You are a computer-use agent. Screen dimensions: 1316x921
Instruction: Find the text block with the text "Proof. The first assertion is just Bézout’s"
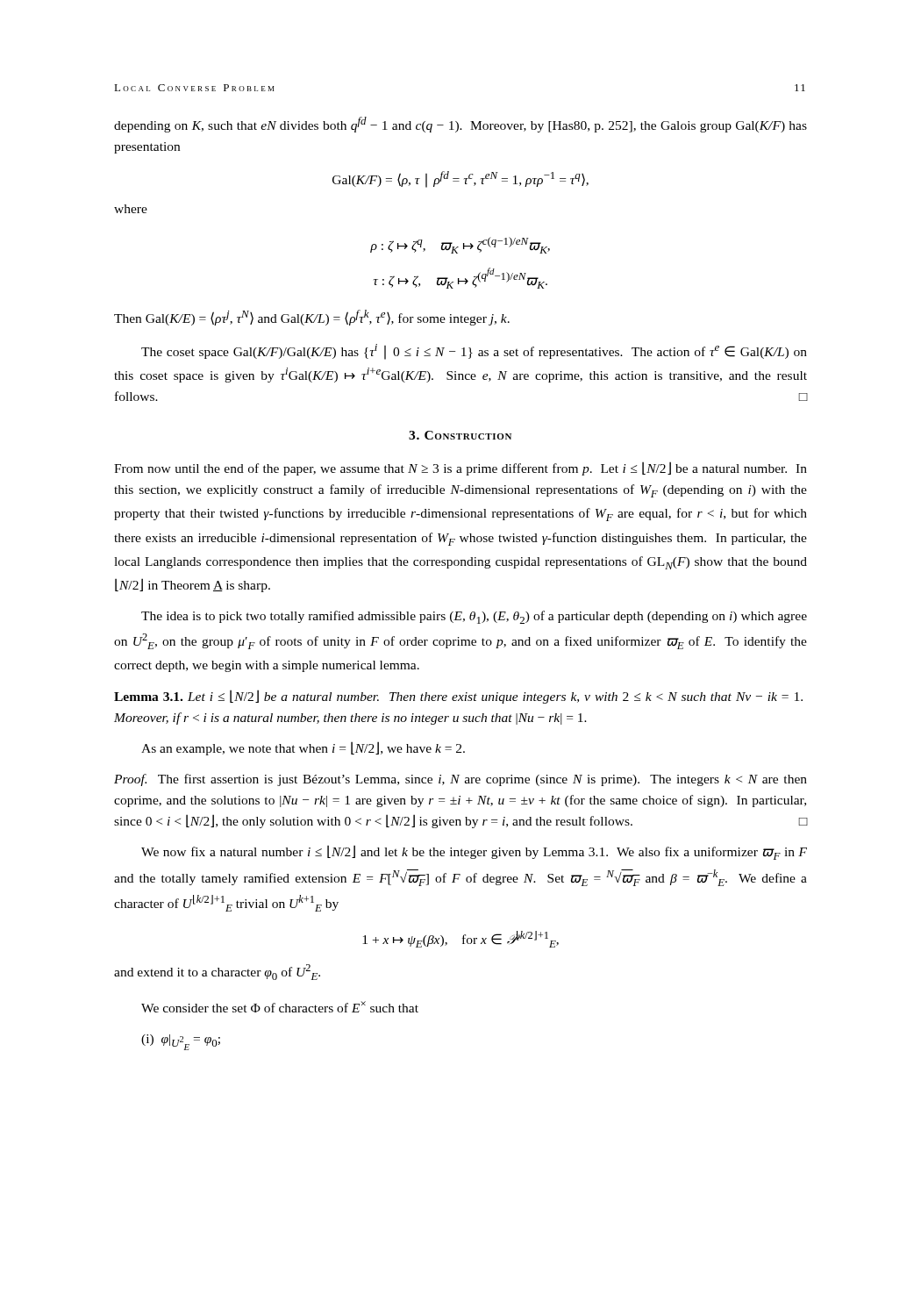point(460,800)
